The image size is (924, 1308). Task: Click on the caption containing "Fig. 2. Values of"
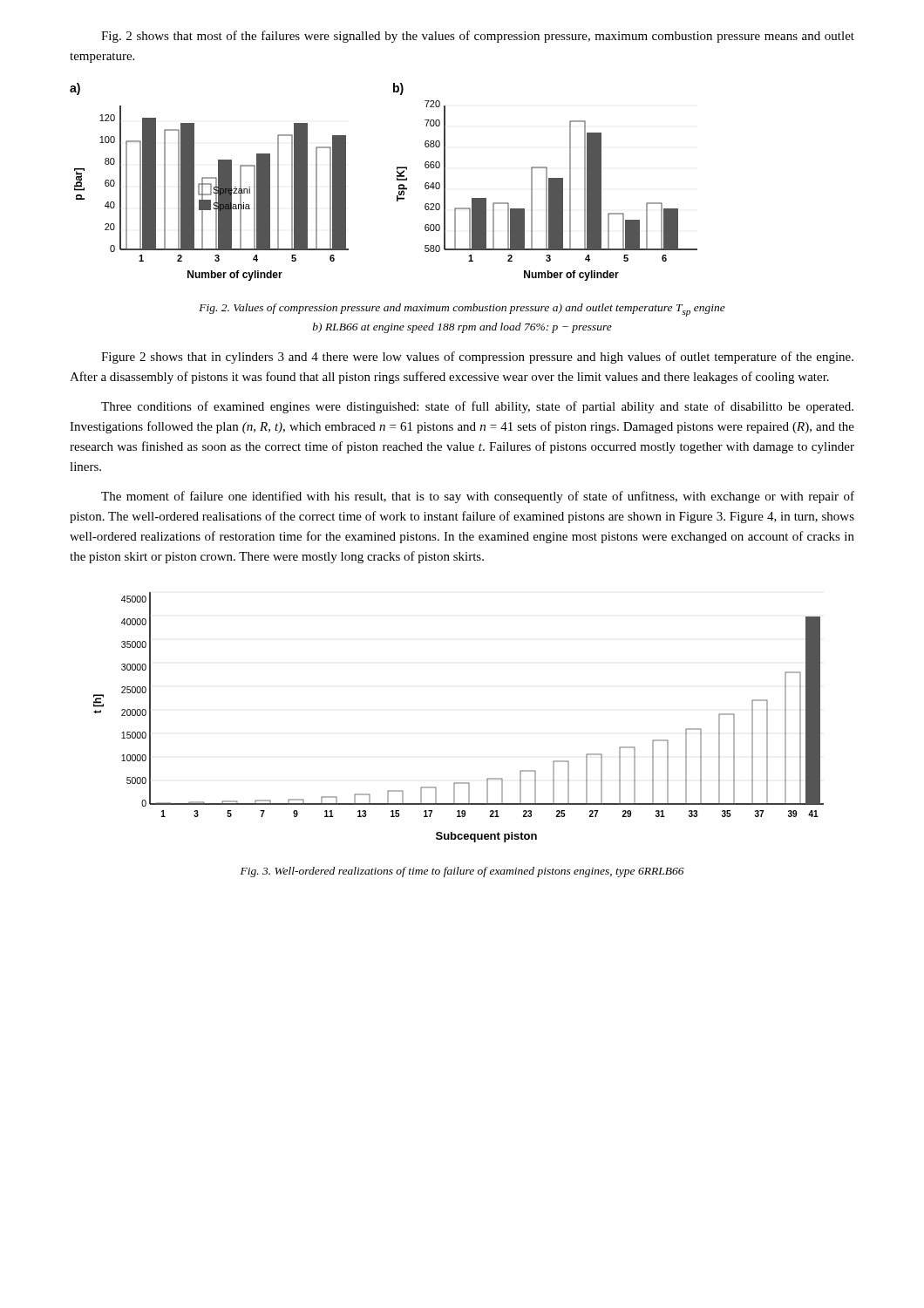tap(462, 317)
